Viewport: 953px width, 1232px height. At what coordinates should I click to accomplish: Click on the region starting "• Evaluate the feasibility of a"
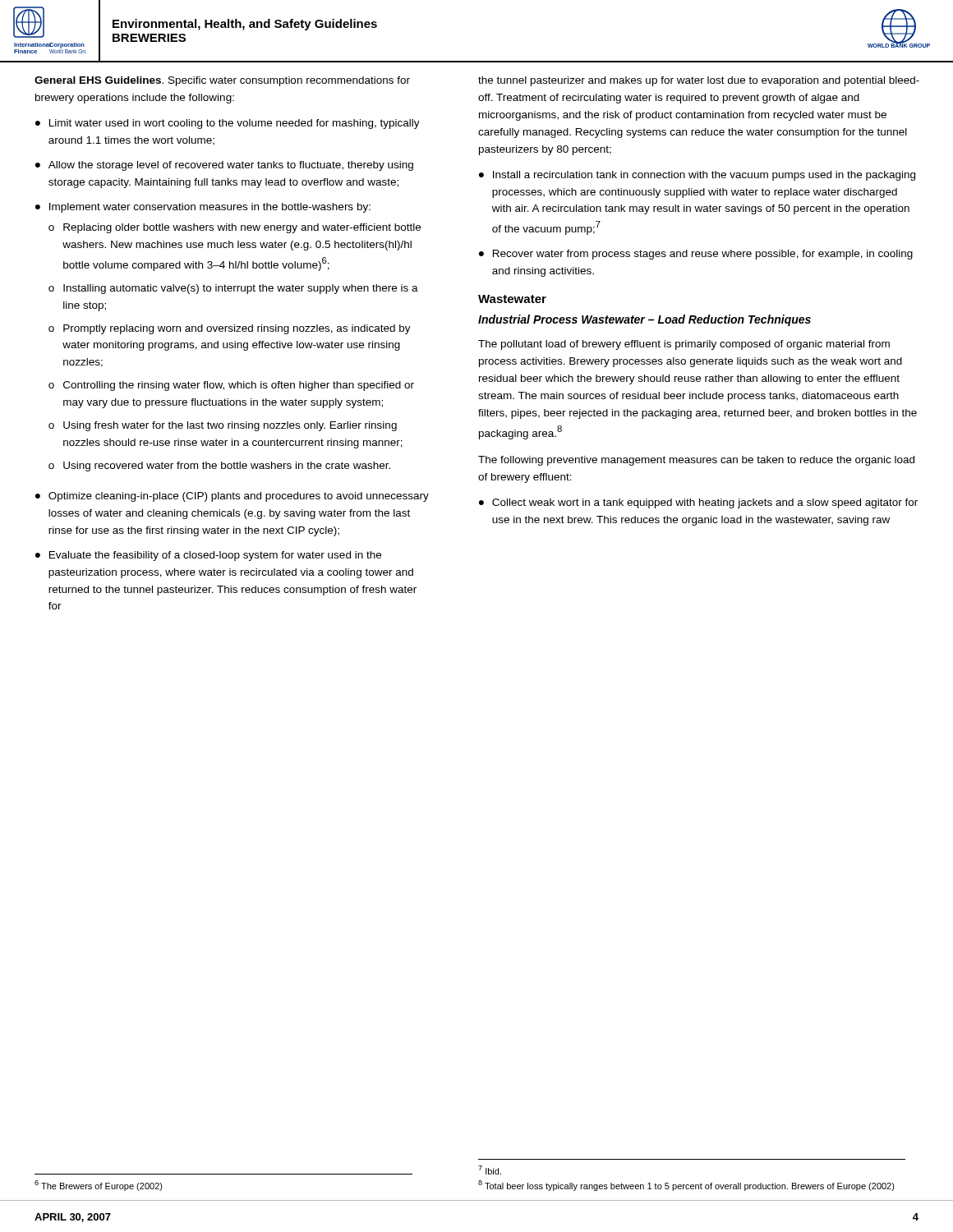[233, 581]
